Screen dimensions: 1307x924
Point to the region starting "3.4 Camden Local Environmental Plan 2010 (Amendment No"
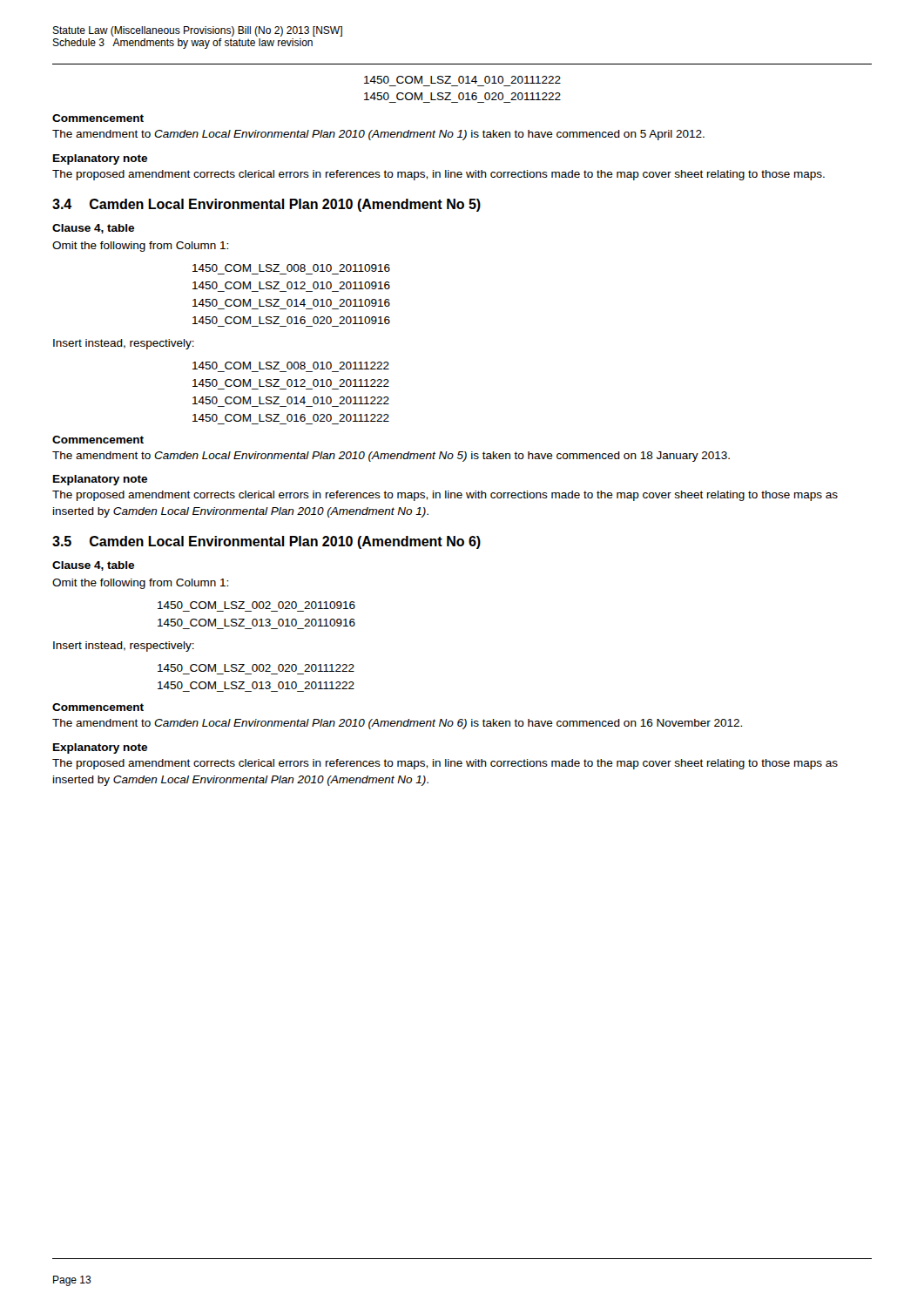tap(267, 205)
